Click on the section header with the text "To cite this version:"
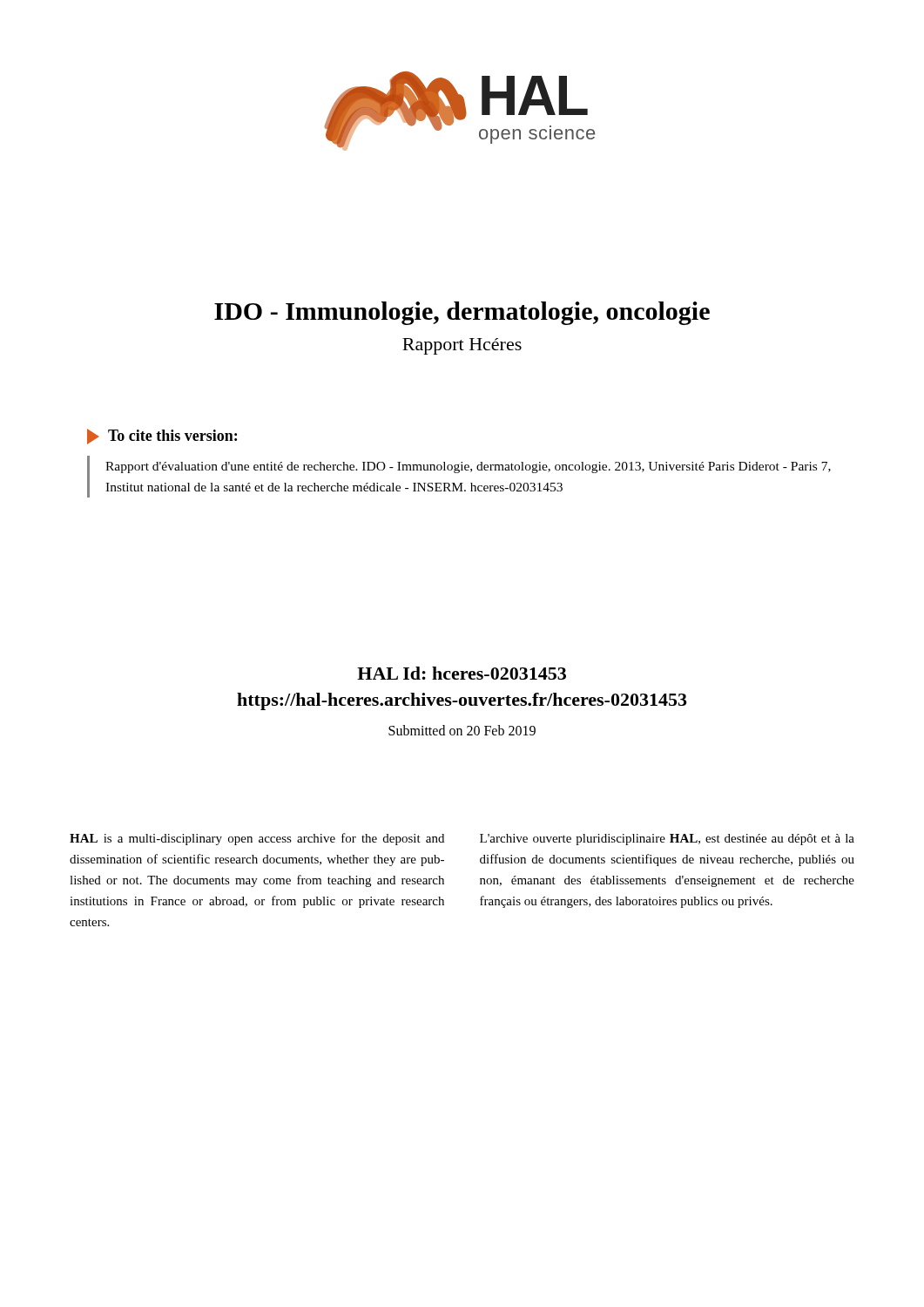Viewport: 924px width, 1307px height. (173, 436)
